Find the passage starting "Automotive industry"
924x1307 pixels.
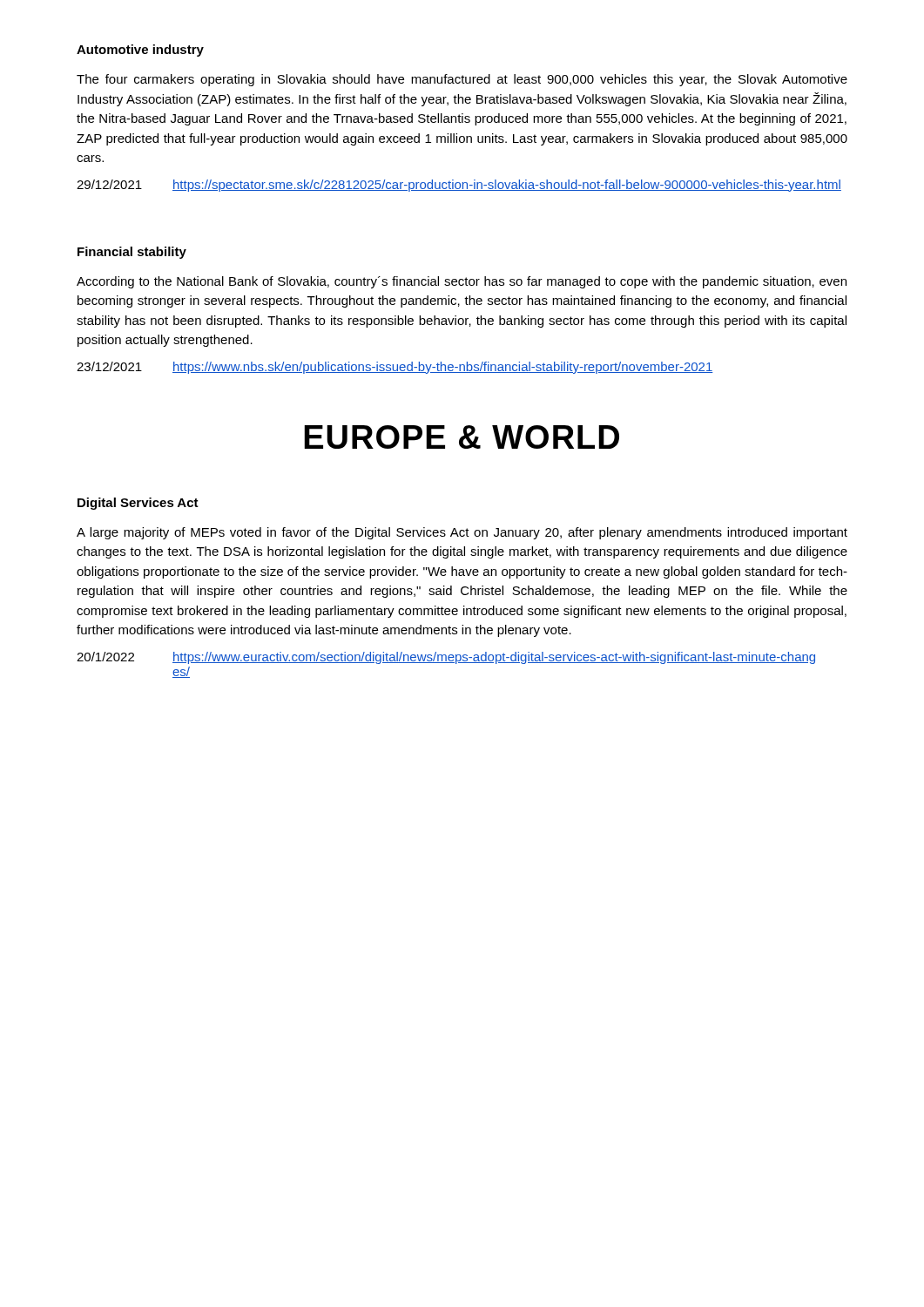pos(140,51)
